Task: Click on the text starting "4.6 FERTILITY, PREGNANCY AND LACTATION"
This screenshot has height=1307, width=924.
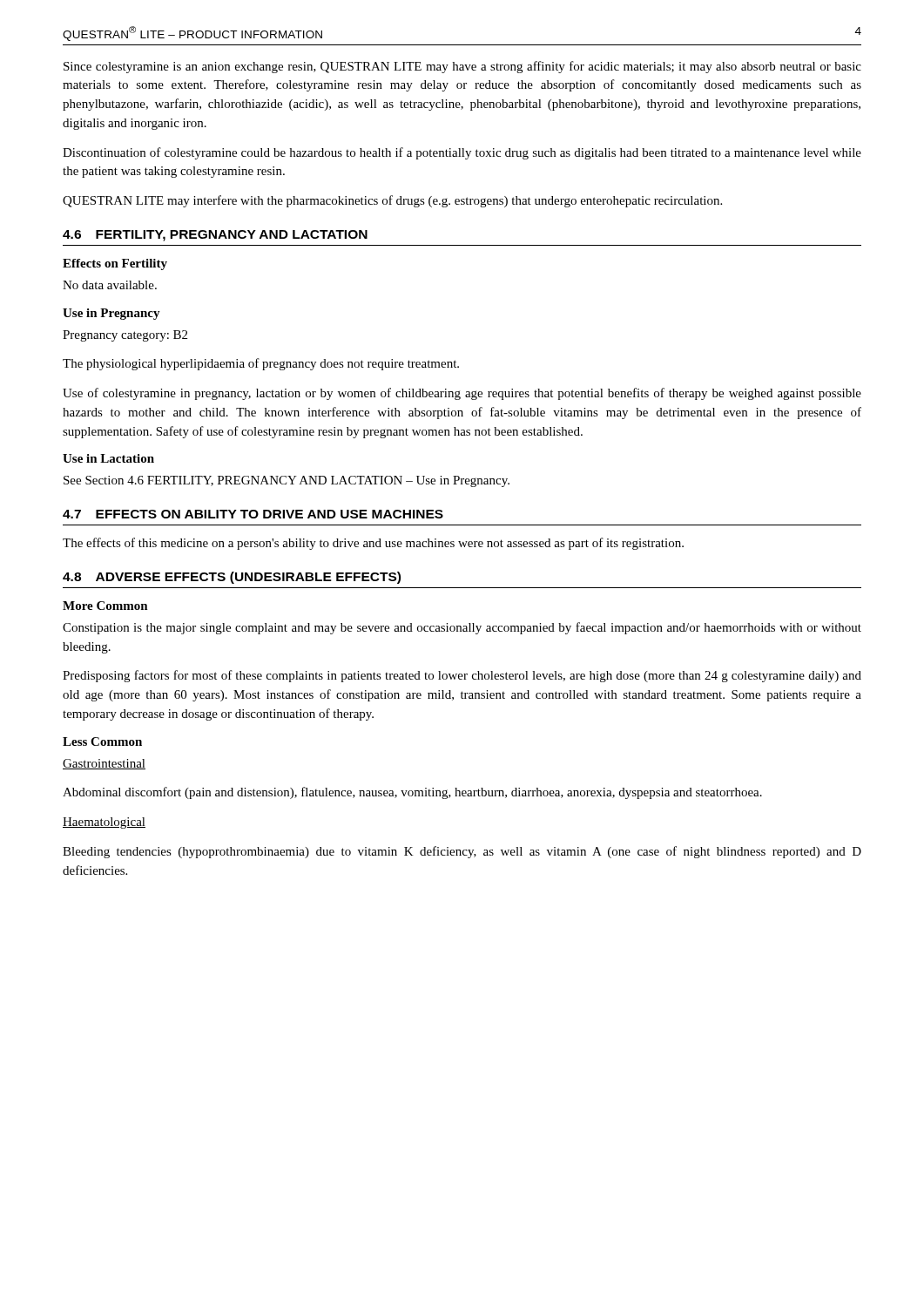Action: point(215,234)
